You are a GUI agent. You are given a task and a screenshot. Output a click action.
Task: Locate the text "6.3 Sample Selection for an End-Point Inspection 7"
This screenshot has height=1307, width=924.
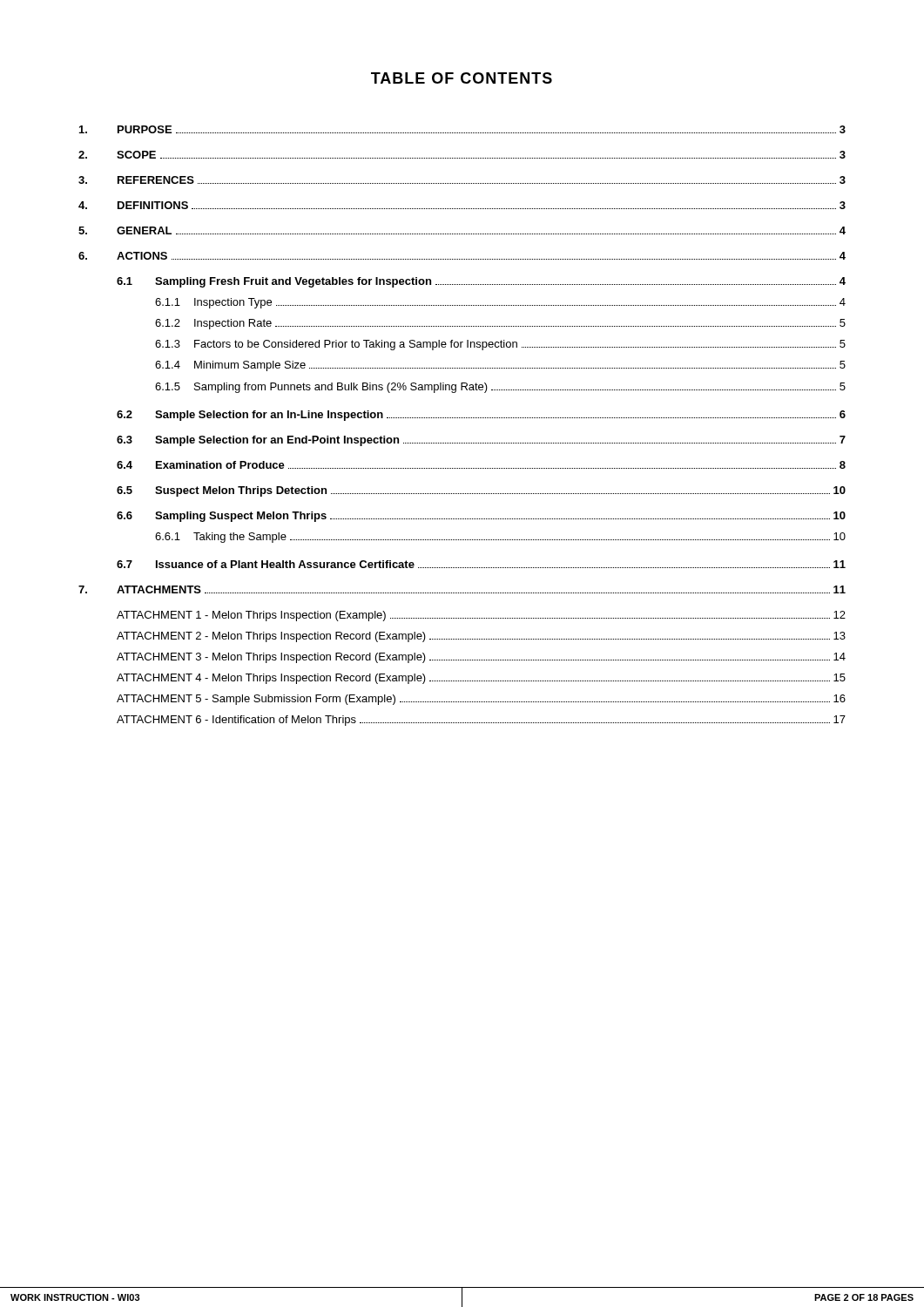pos(481,440)
